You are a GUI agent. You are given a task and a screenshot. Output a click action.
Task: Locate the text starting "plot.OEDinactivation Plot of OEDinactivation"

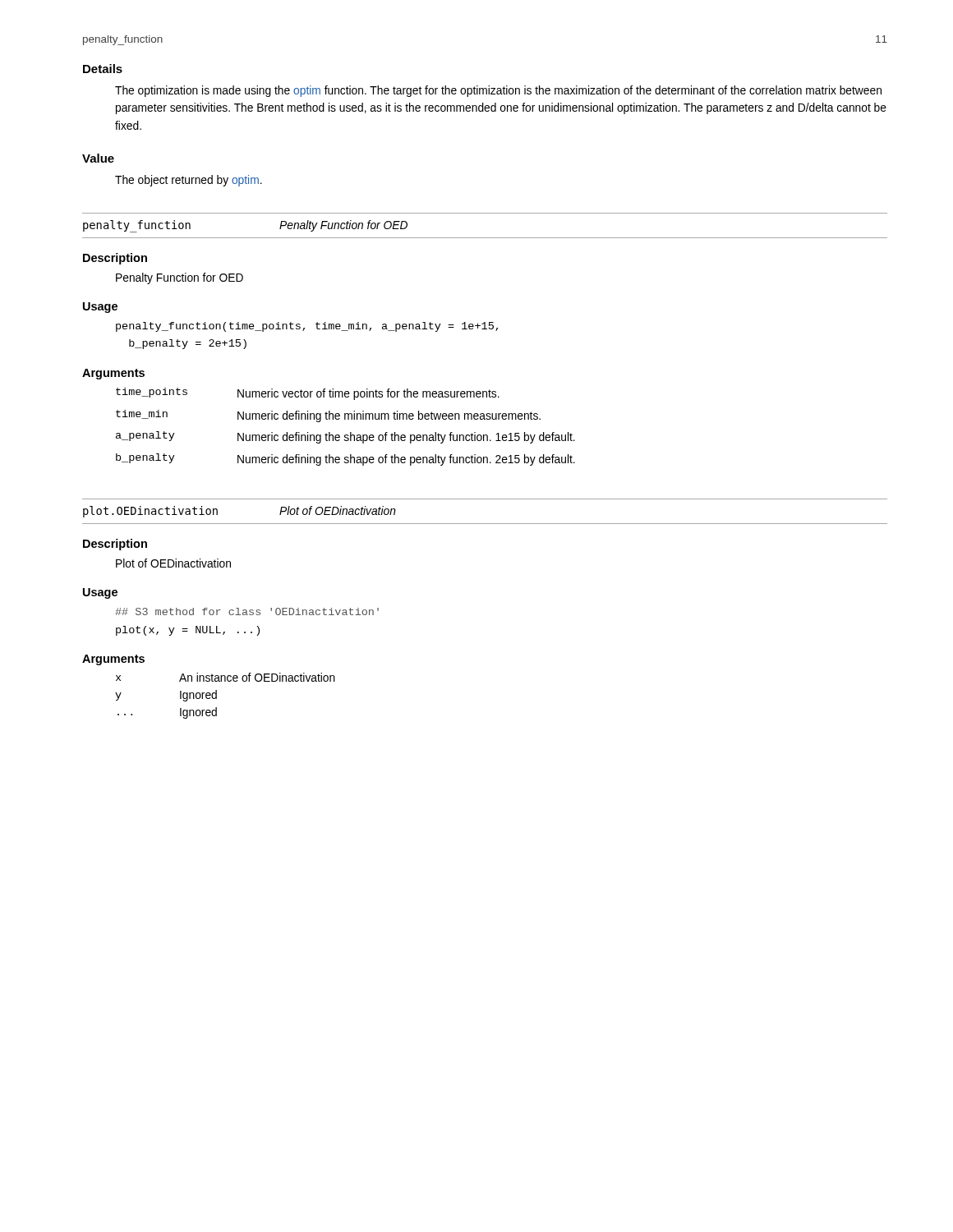point(146,511)
